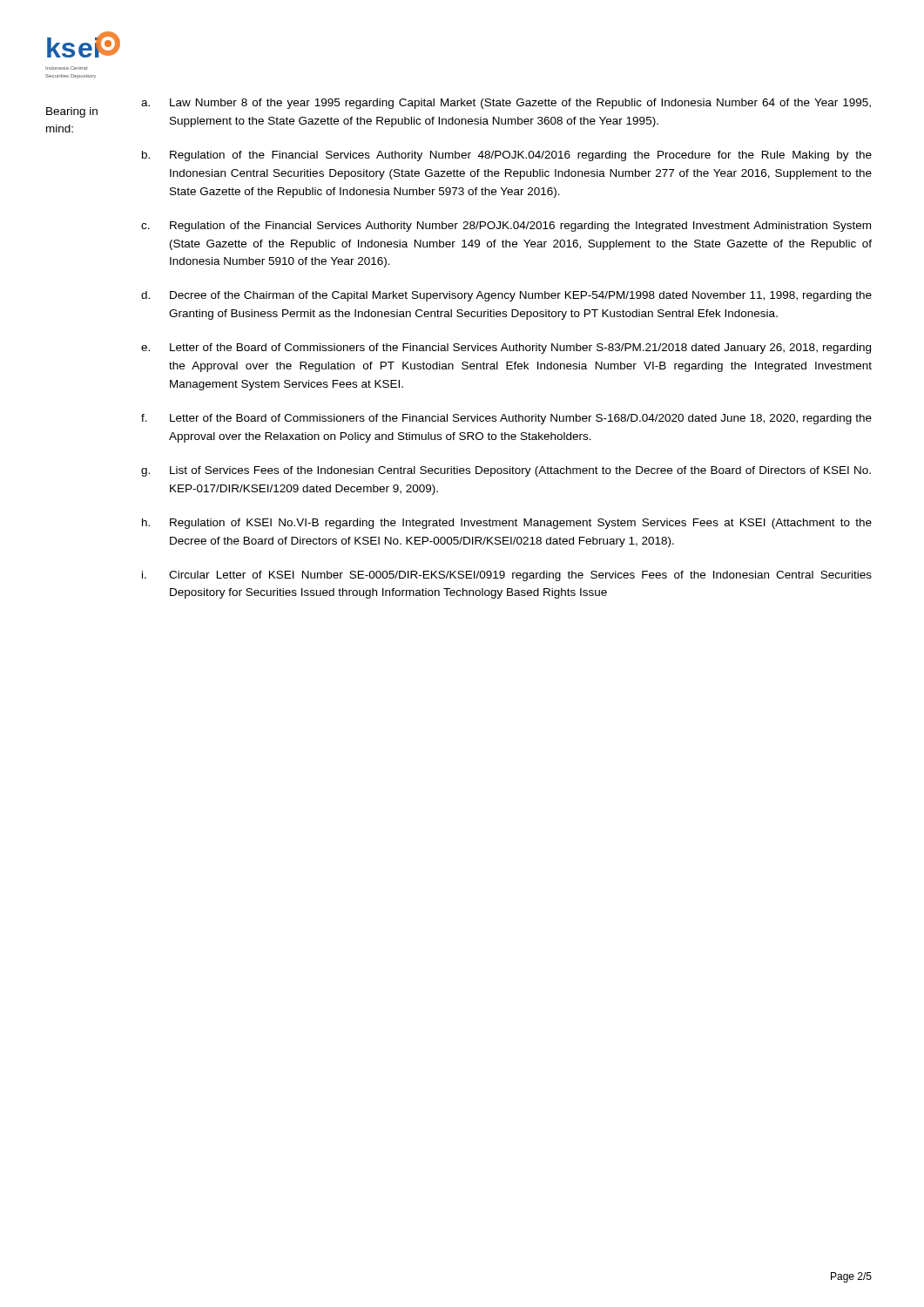924x1307 pixels.
Task: Click on the element starting "f. Letter of the Board"
Action: [506, 428]
